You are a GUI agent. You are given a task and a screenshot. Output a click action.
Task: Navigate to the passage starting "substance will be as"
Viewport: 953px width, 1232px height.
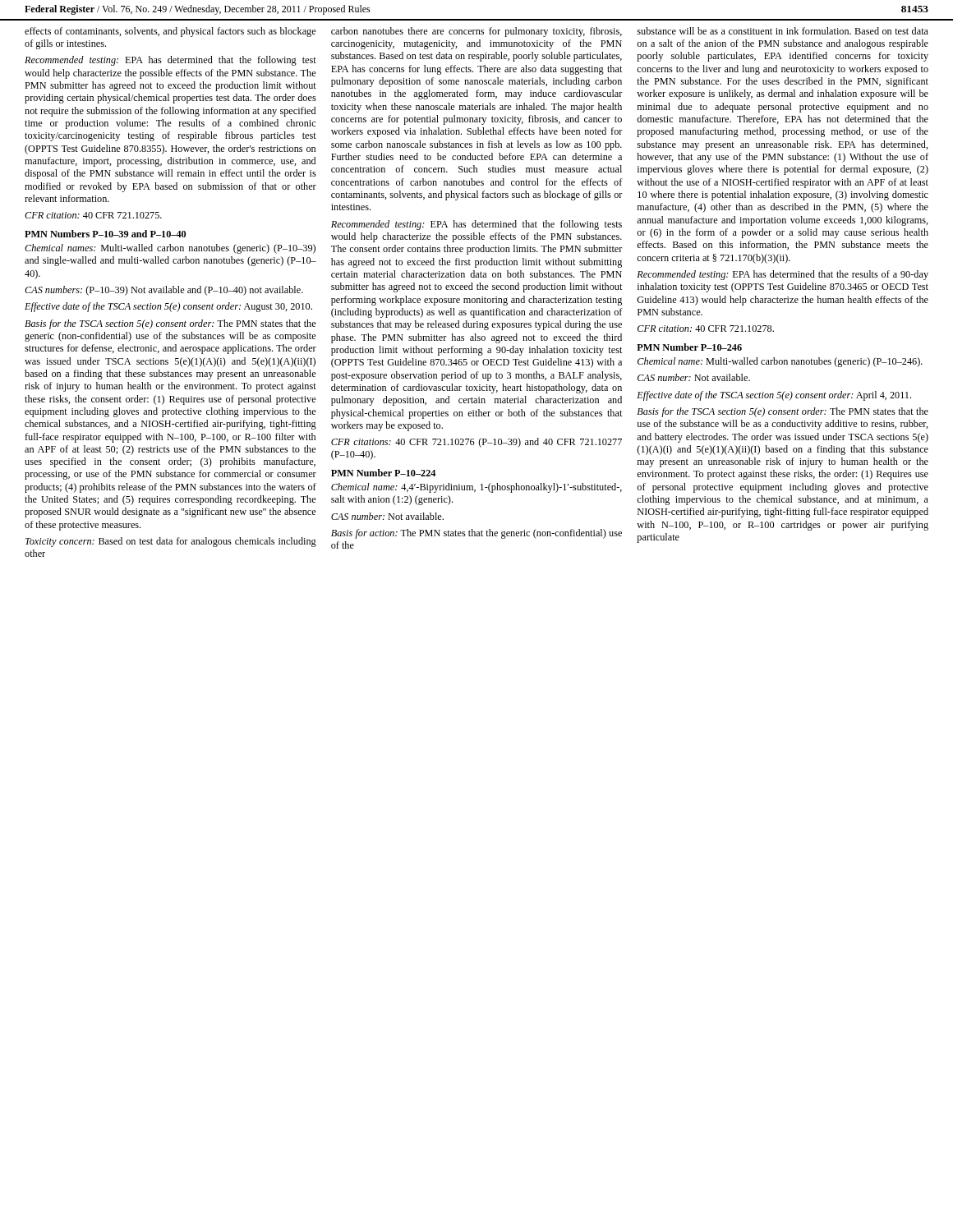pyautogui.click(x=783, y=145)
